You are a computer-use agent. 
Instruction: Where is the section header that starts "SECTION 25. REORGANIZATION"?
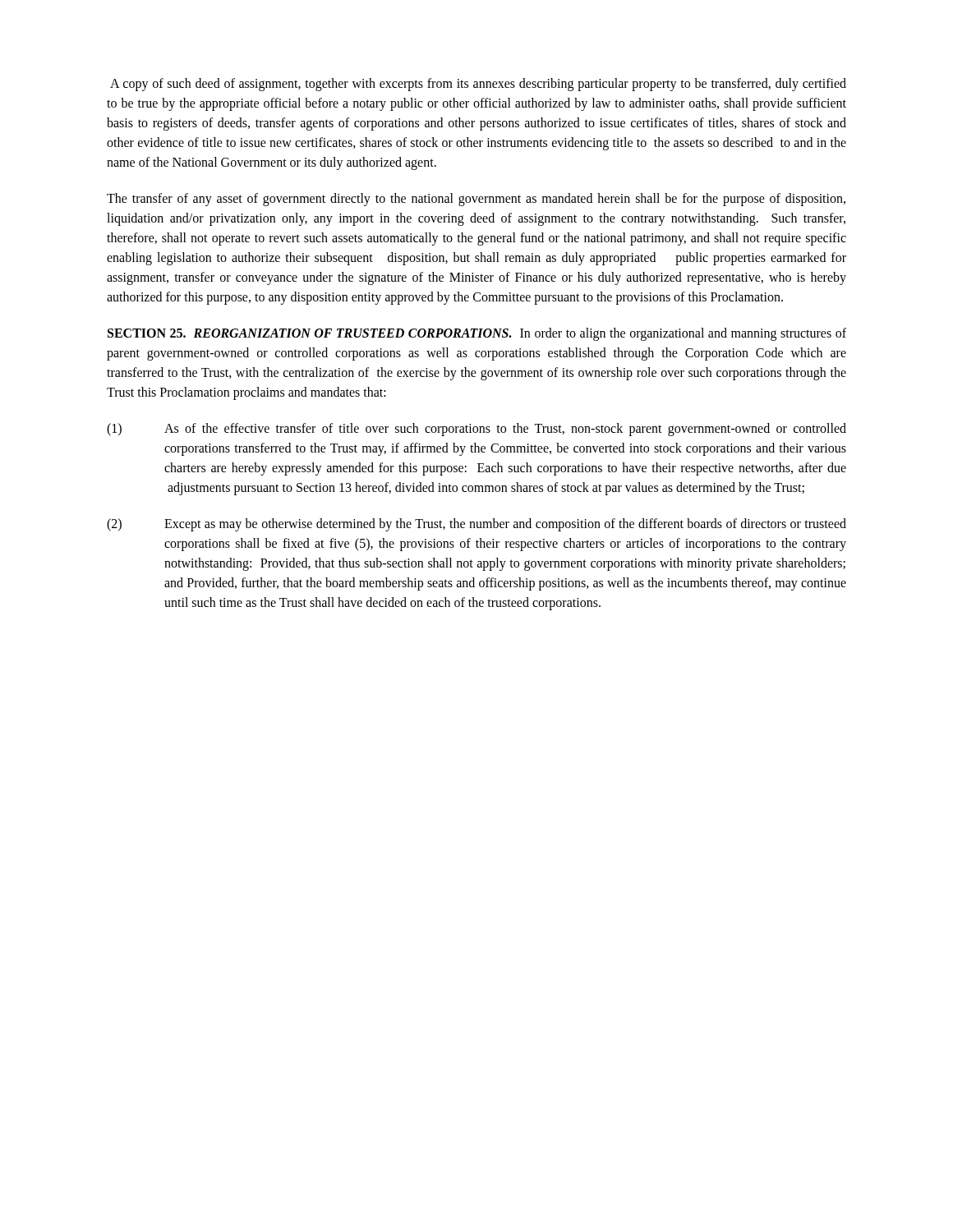[x=476, y=363]
